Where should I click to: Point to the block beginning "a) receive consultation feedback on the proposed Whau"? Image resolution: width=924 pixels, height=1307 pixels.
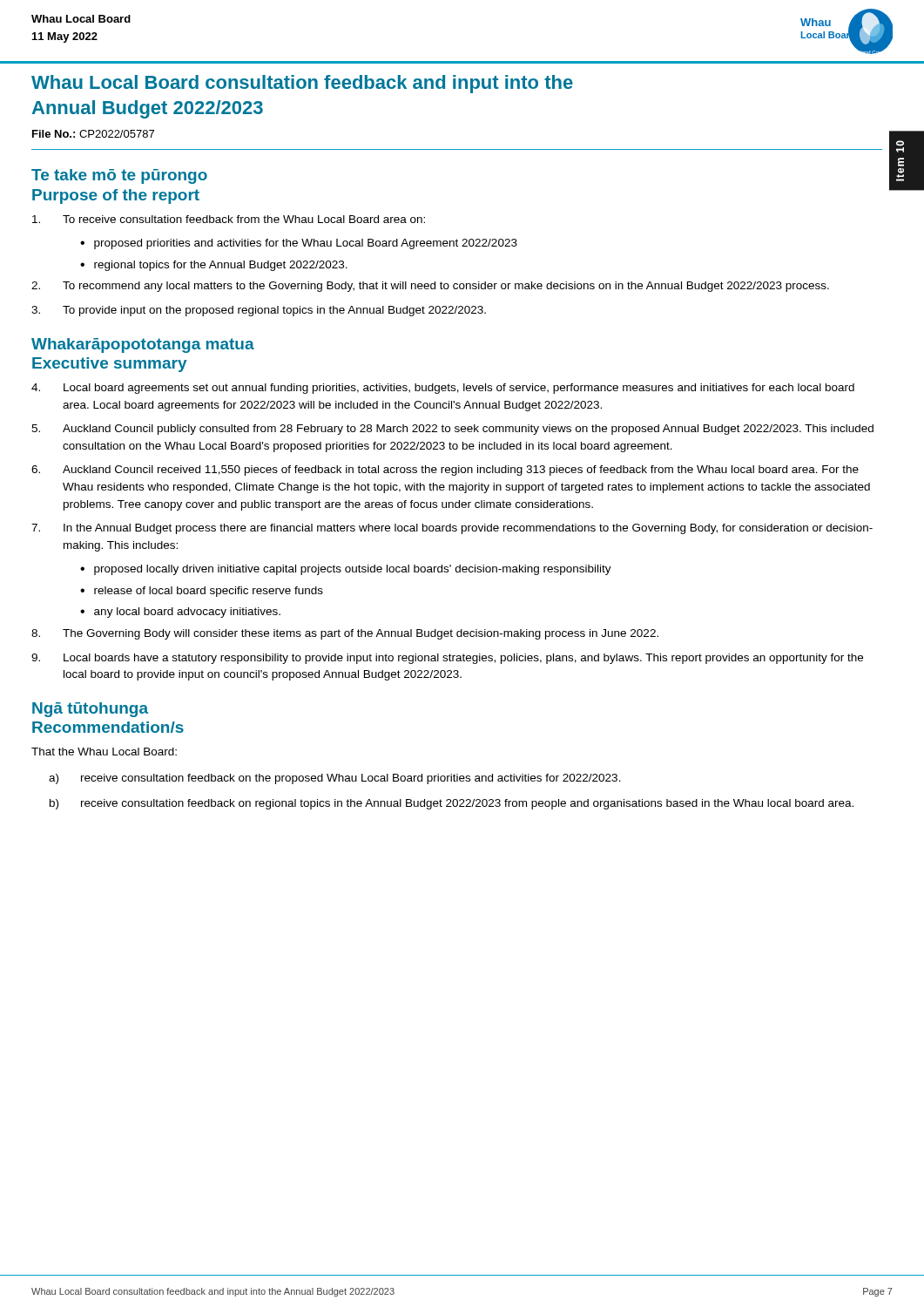click(x=466, y=778)
